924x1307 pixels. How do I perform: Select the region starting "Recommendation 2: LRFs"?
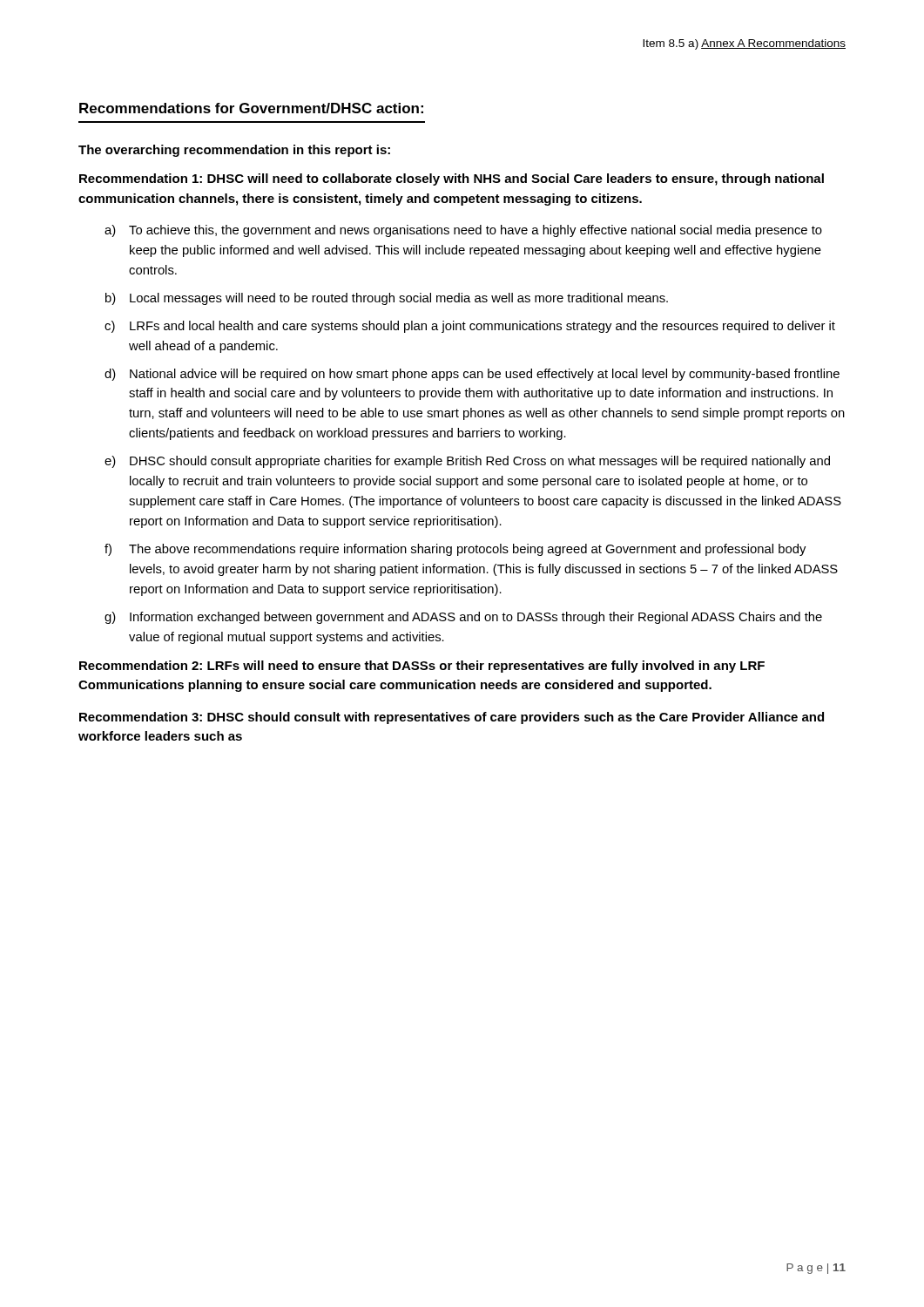[x=422, y=675]
